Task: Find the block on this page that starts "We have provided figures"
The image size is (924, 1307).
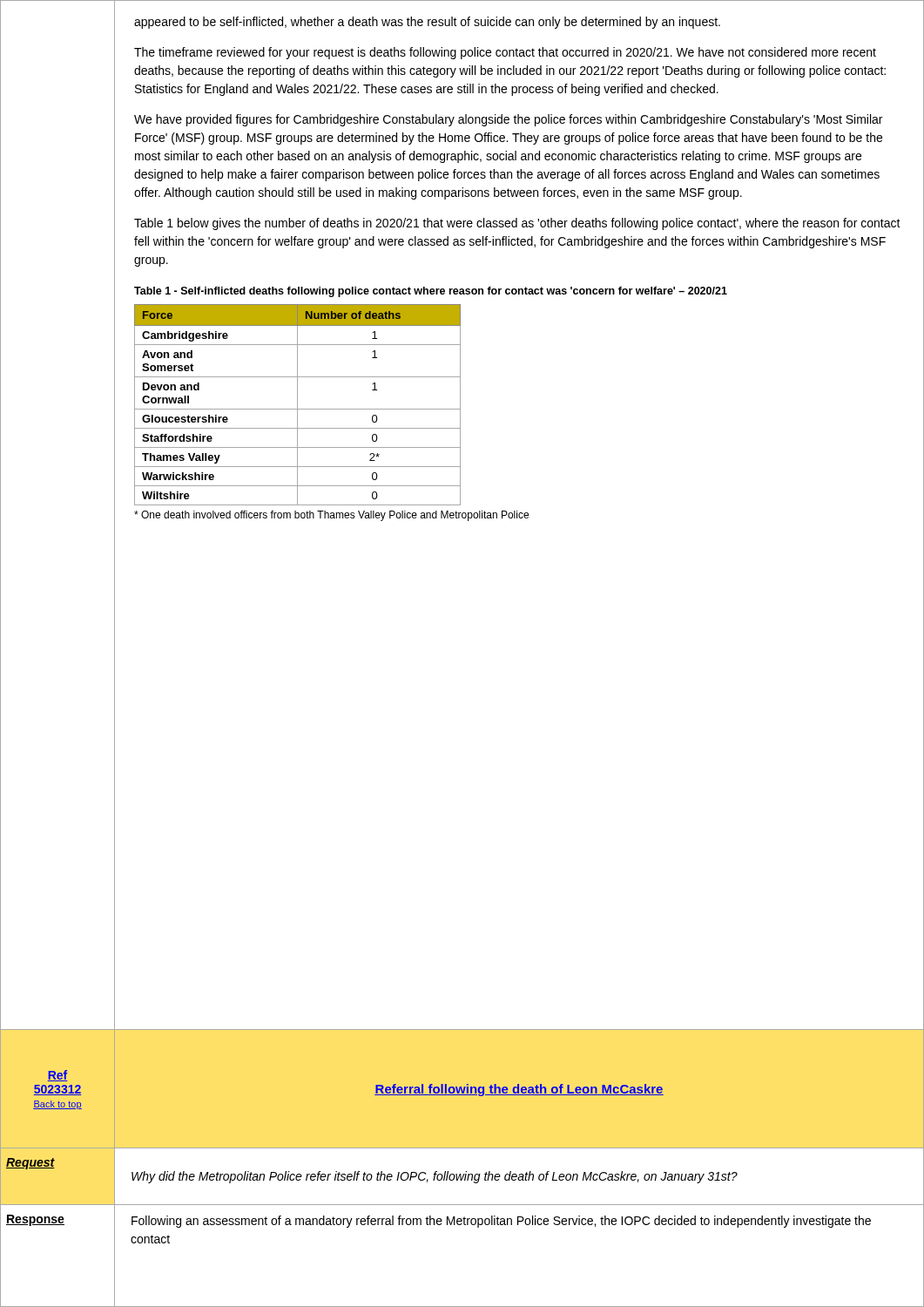Action: tap(508, 156)
